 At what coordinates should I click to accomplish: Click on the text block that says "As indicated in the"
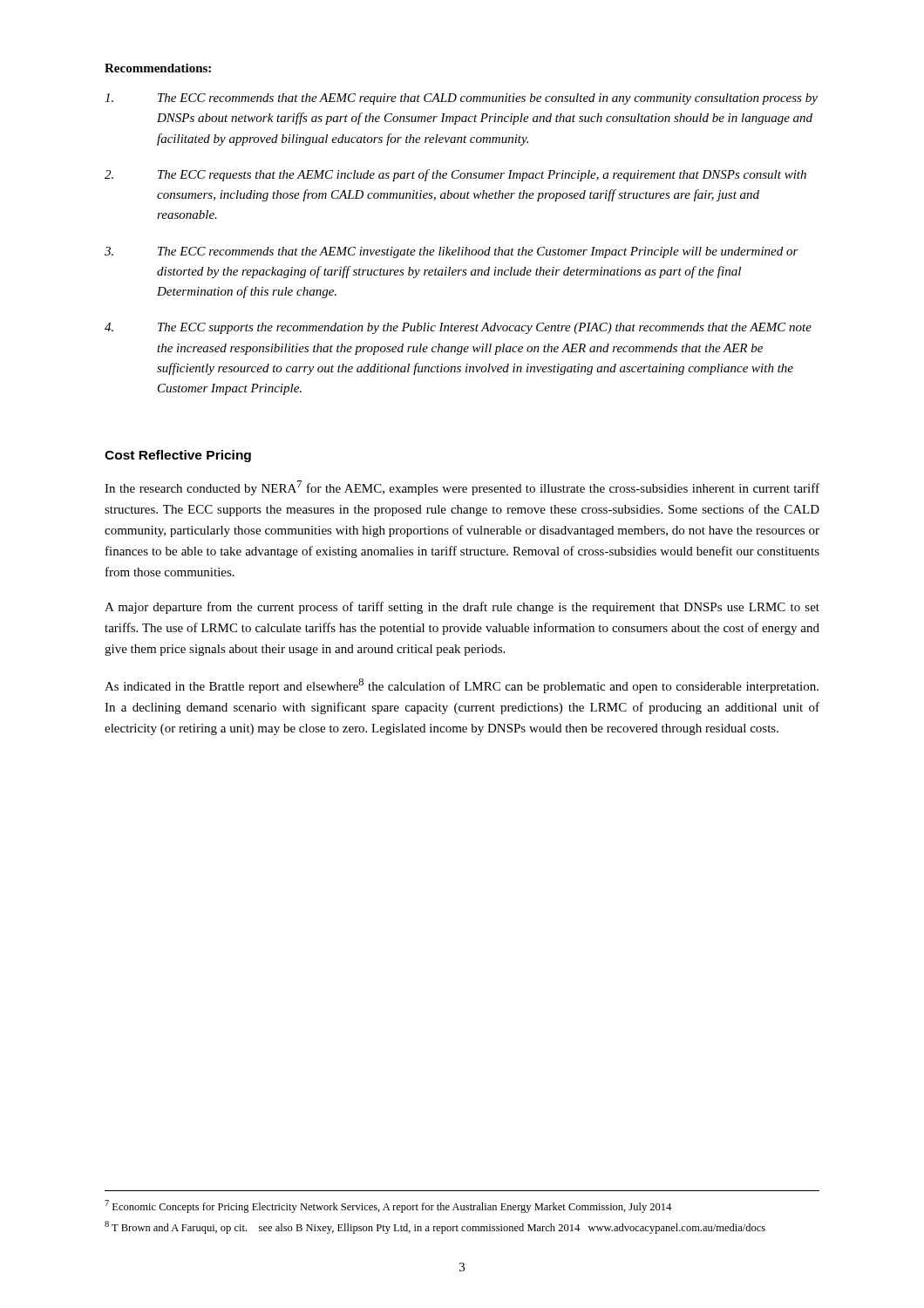[x=462, y=706]
